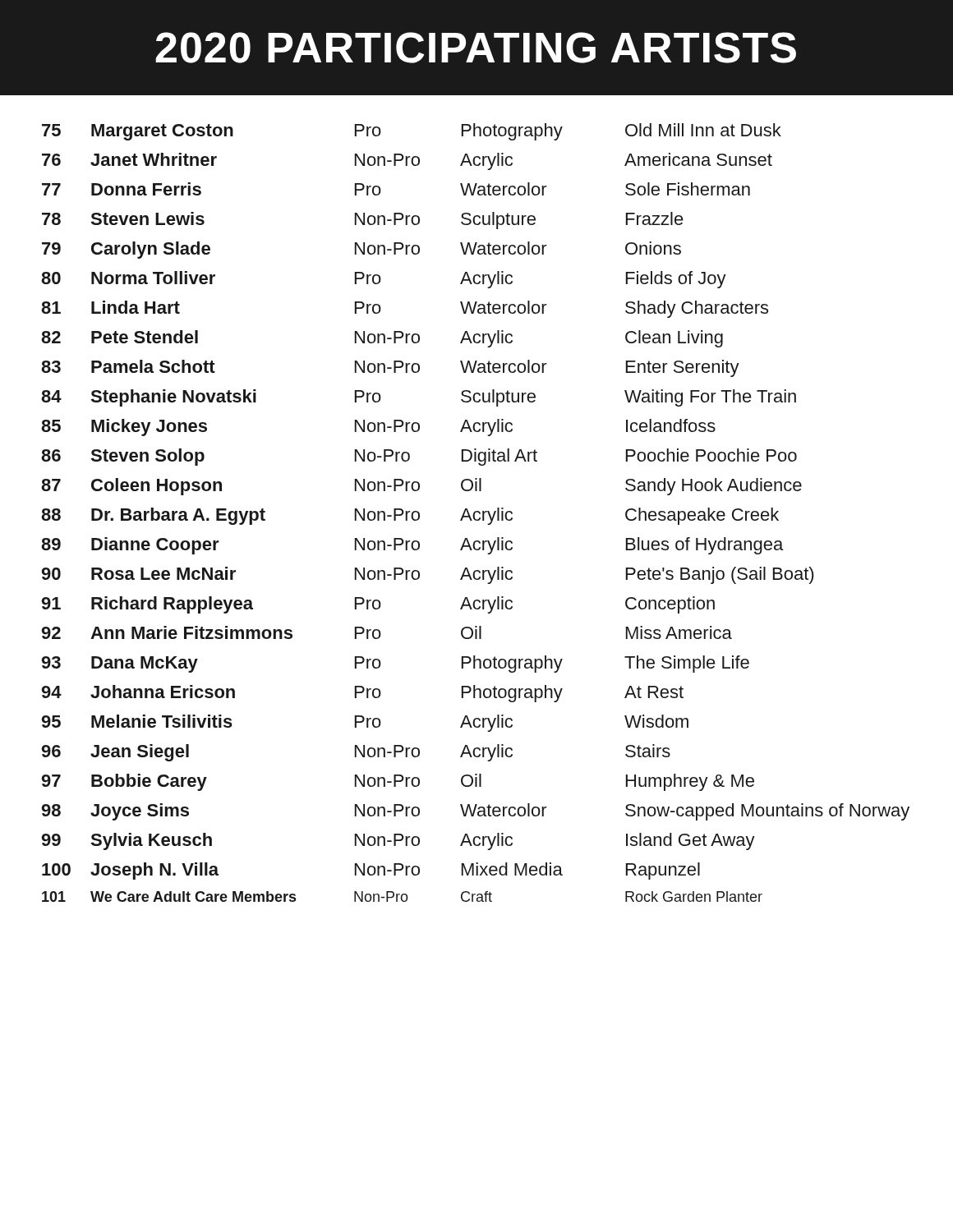
Task: Locate the list item that reads "75 Margaret Coston Pro"
Action: coord(476,131)
